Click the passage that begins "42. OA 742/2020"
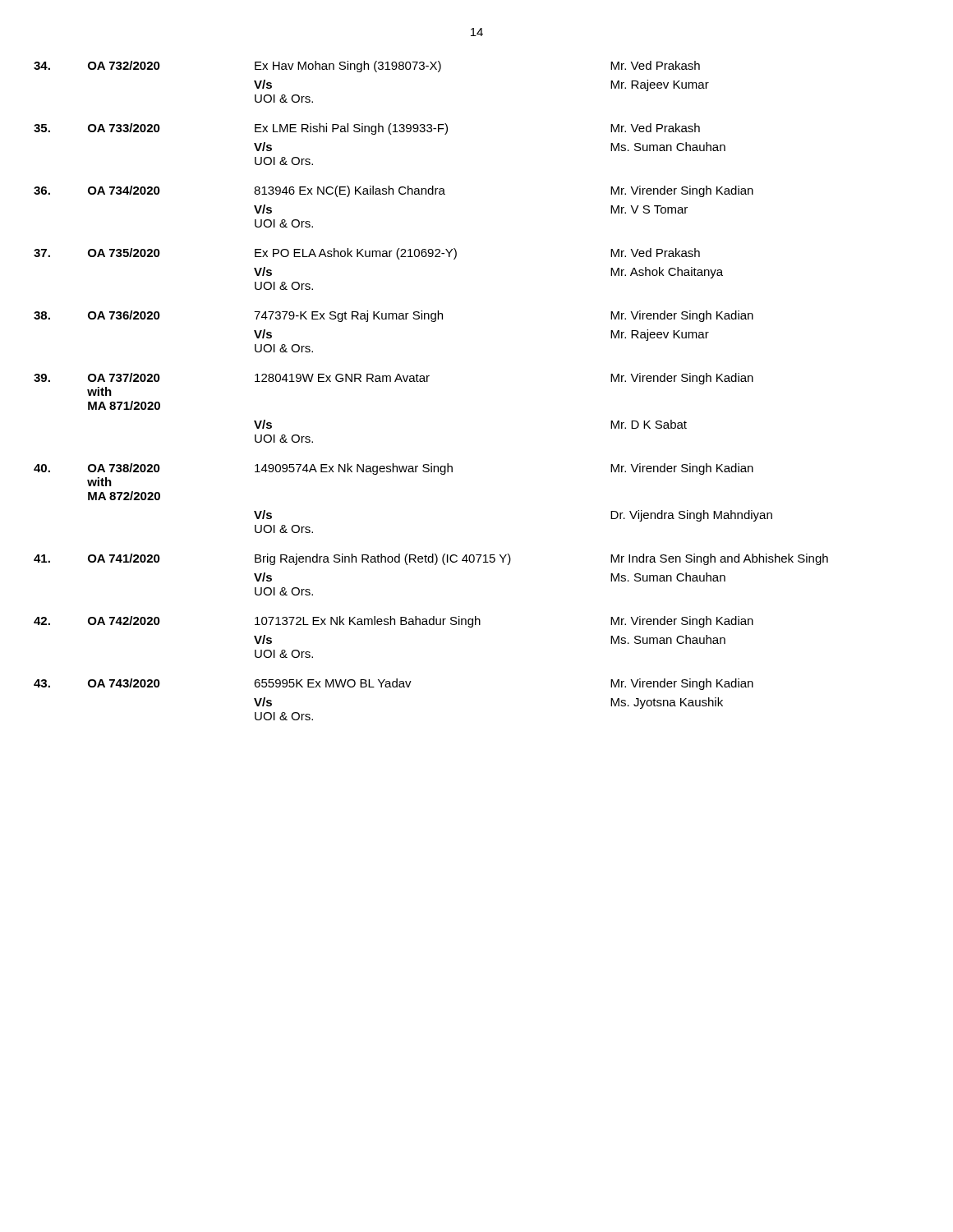The width and height of the screenshot is (953, 1232). pyautogui.click(x=476, y=614)
